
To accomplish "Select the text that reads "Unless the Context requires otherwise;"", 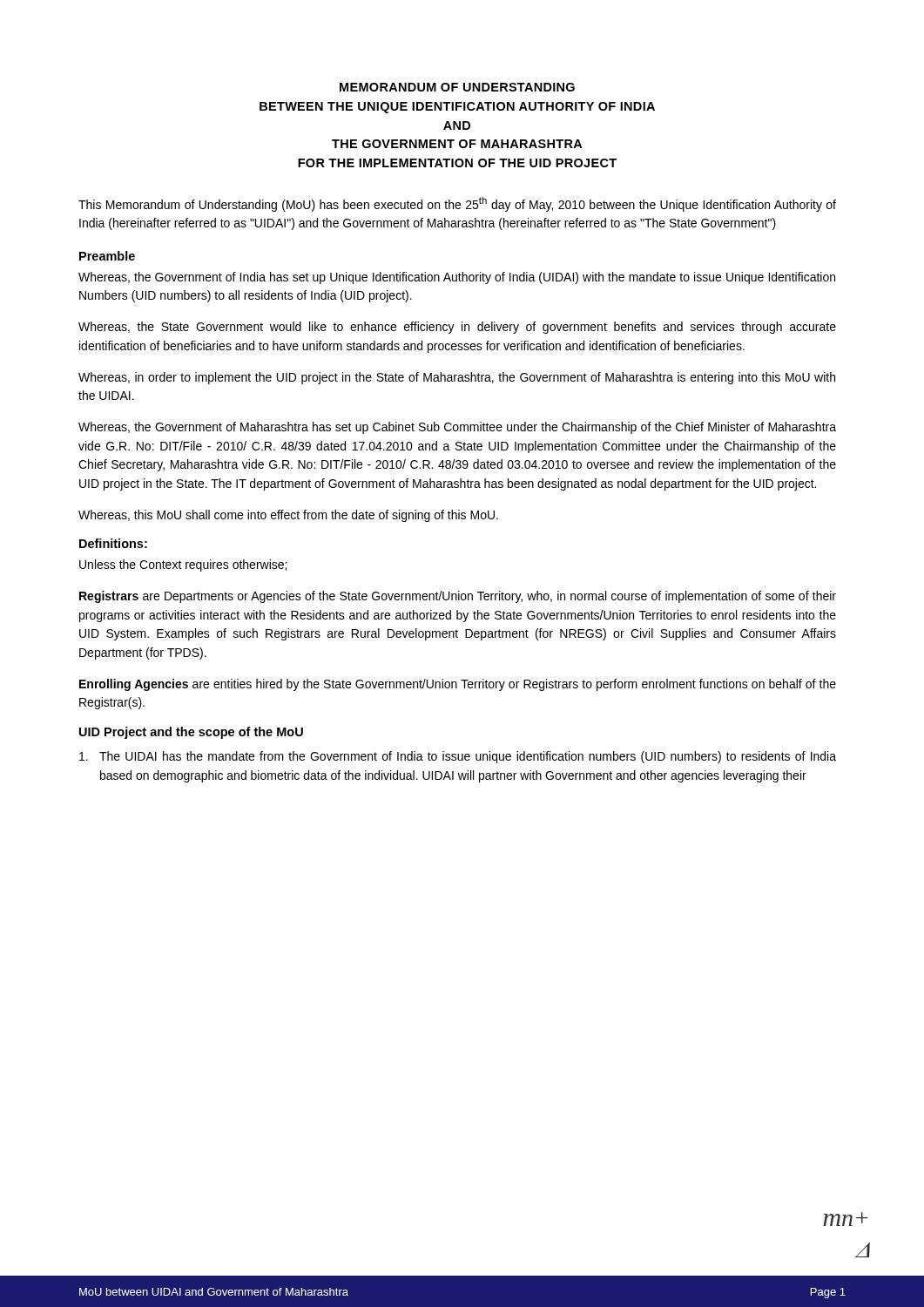I will point(183,565).
